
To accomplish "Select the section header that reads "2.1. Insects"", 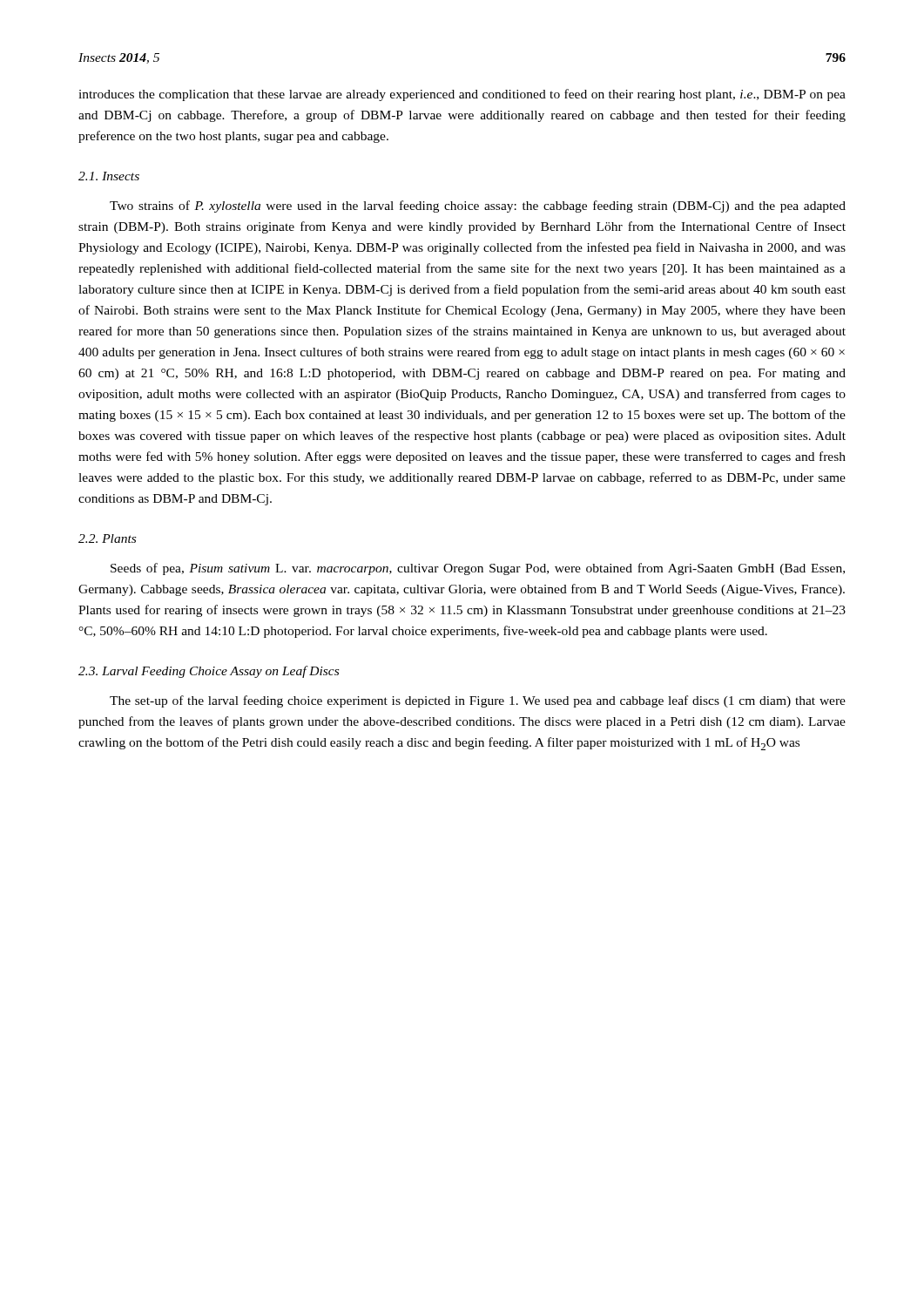I will click(109, 176).
